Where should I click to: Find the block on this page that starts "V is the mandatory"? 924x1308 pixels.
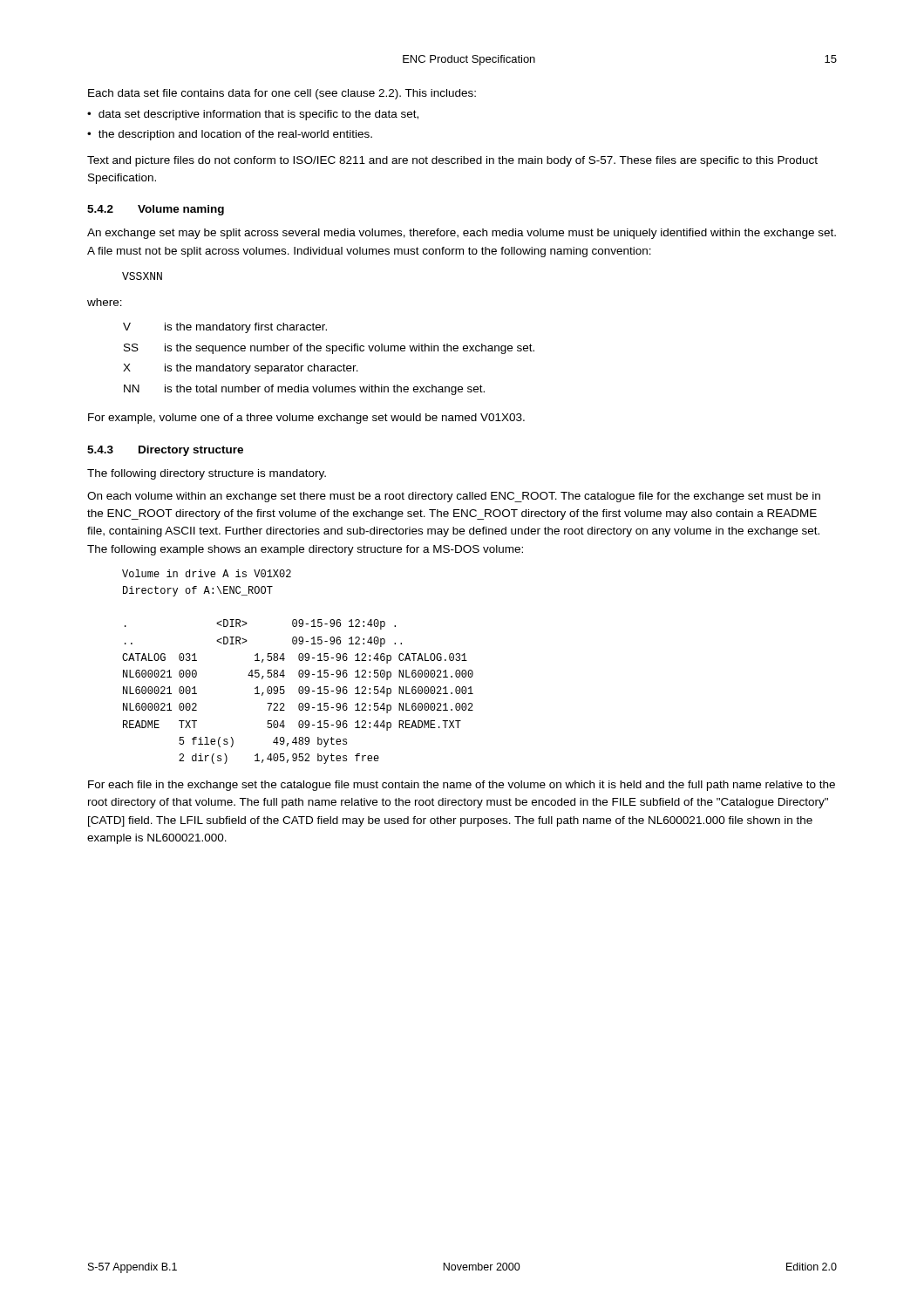(x=329, y=358)
